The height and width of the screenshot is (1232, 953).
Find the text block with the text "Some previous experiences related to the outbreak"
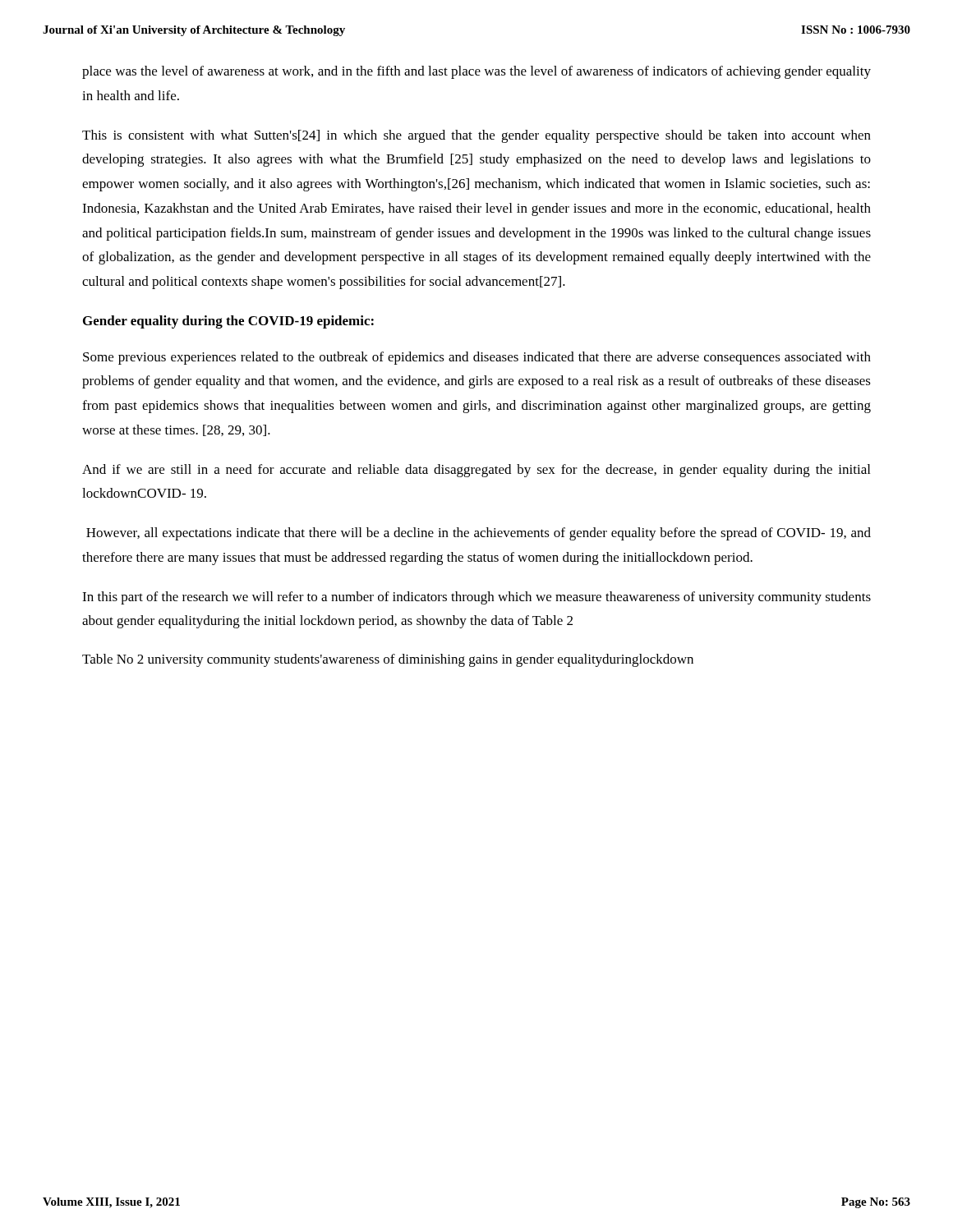point(476,393)
